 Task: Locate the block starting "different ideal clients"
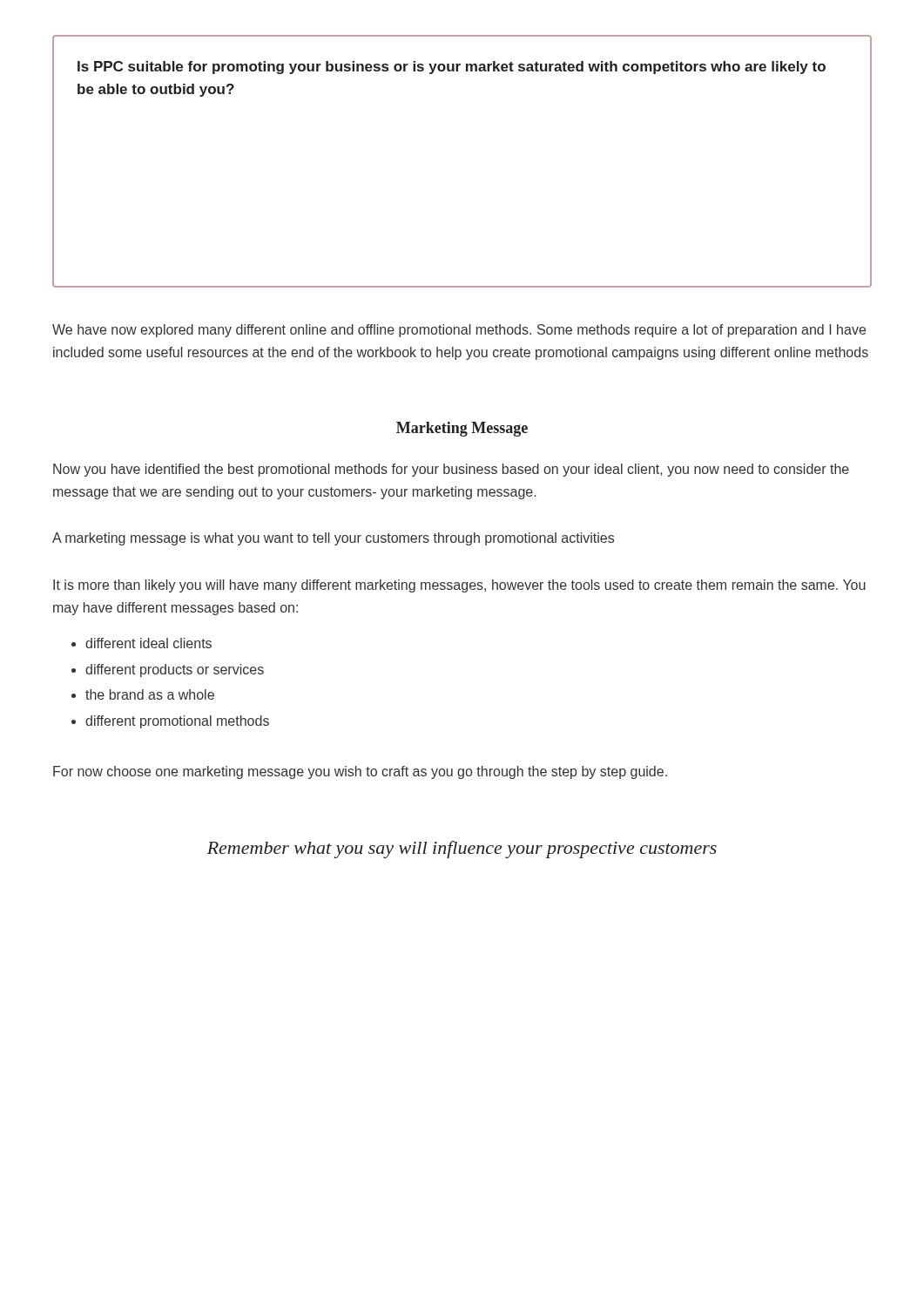(x=142, y=643)
